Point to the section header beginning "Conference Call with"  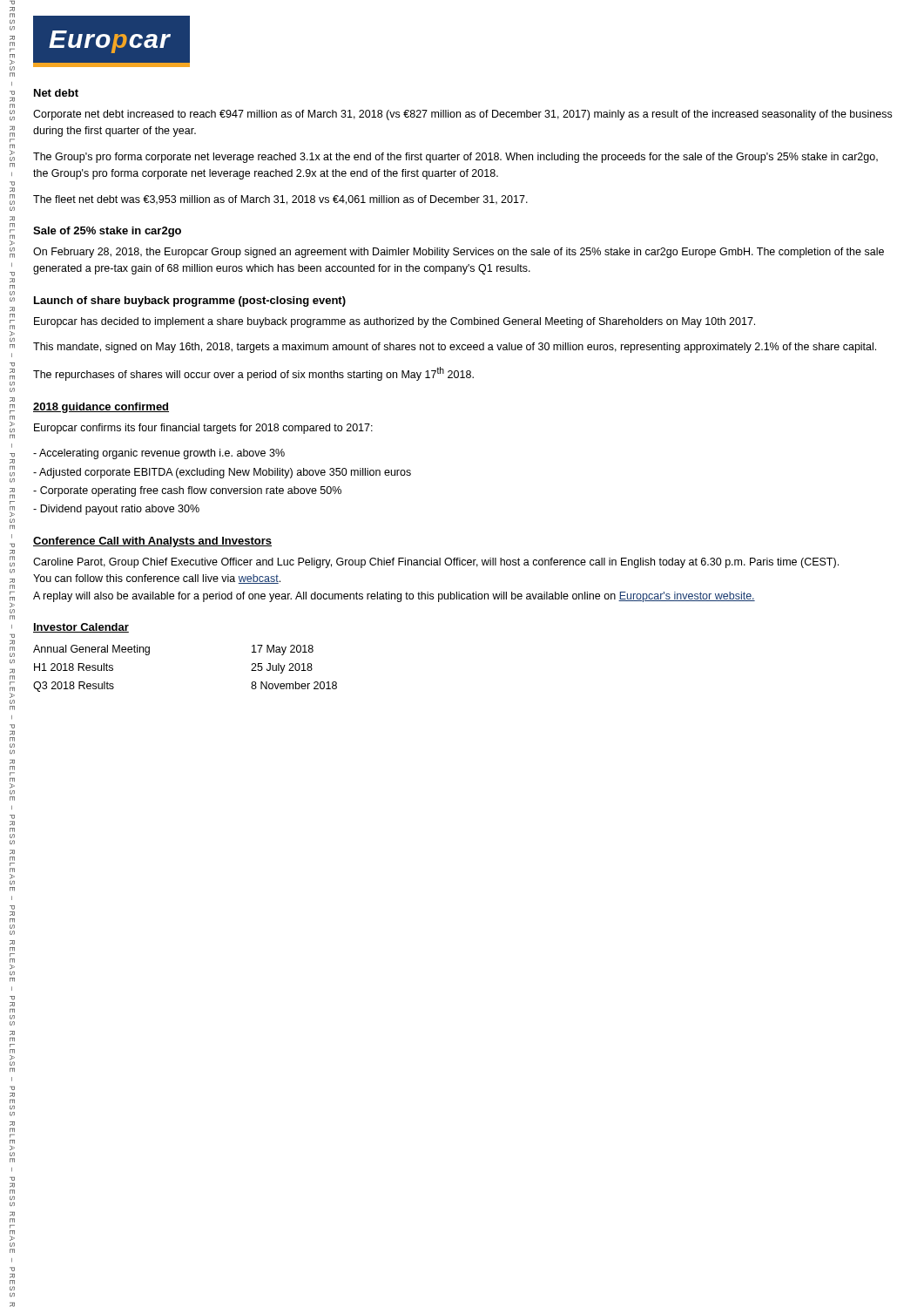(152, 540)
